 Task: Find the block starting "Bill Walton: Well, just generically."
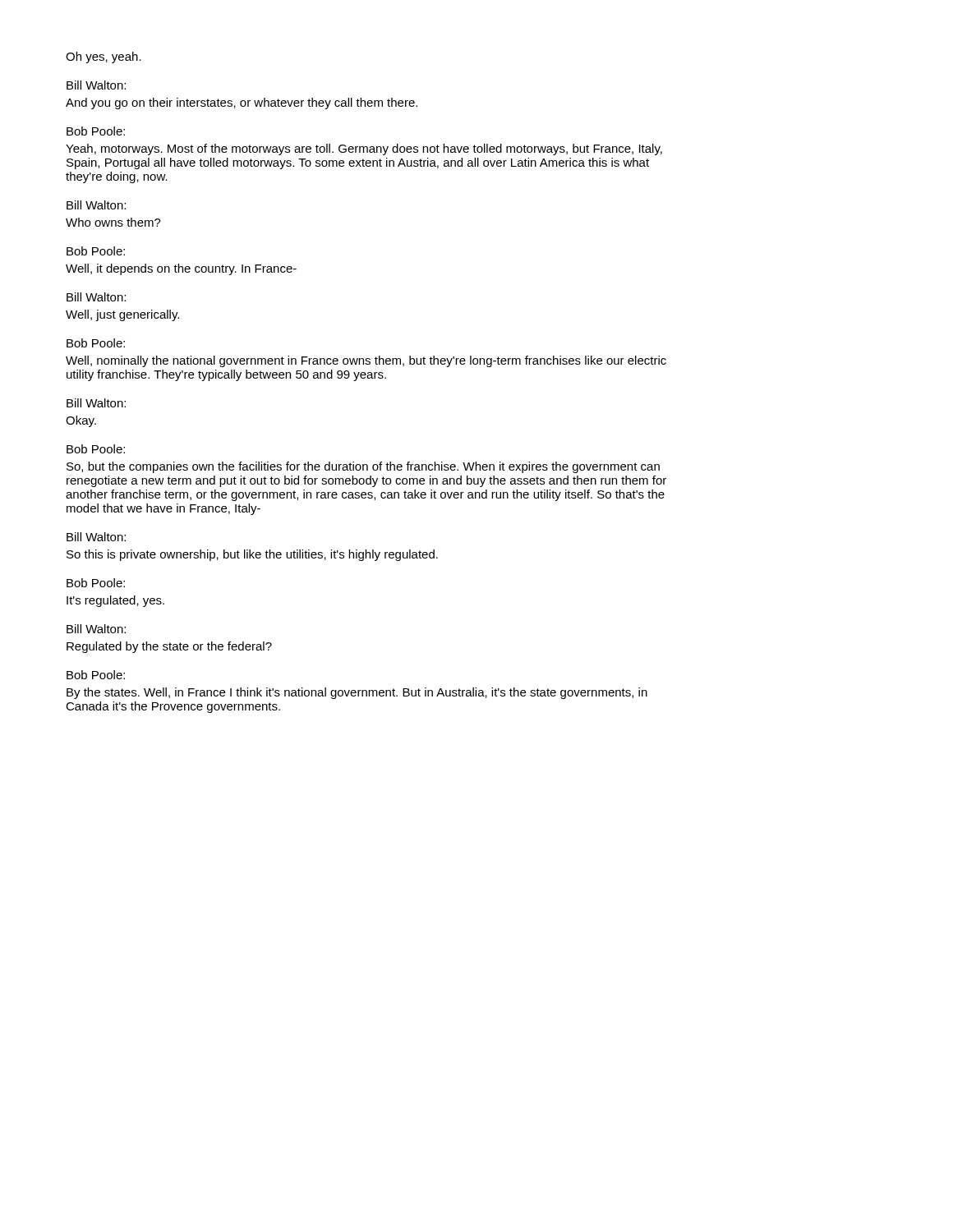96,297
